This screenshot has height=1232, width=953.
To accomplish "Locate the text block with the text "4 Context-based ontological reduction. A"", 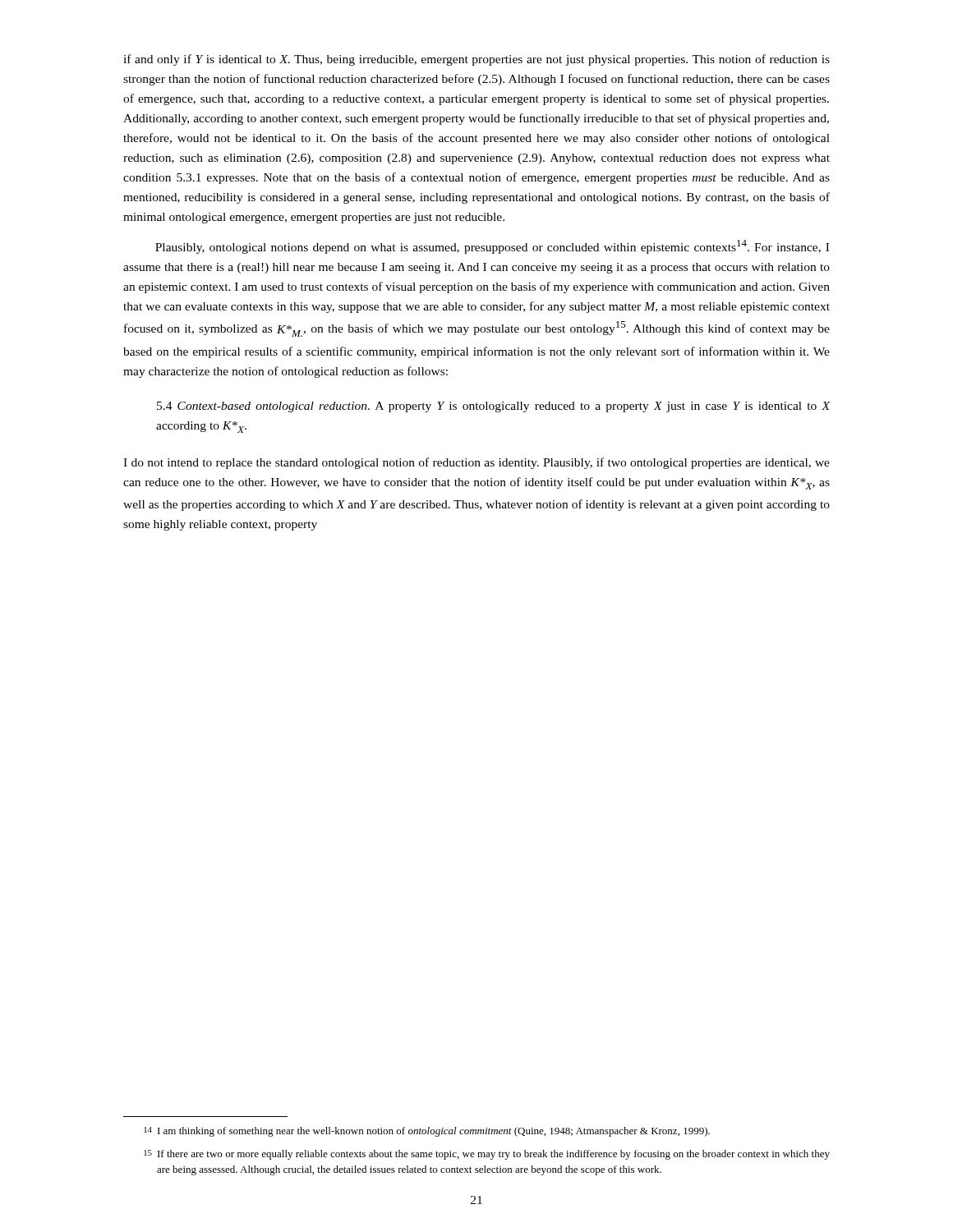I will (x=493, y=417).
